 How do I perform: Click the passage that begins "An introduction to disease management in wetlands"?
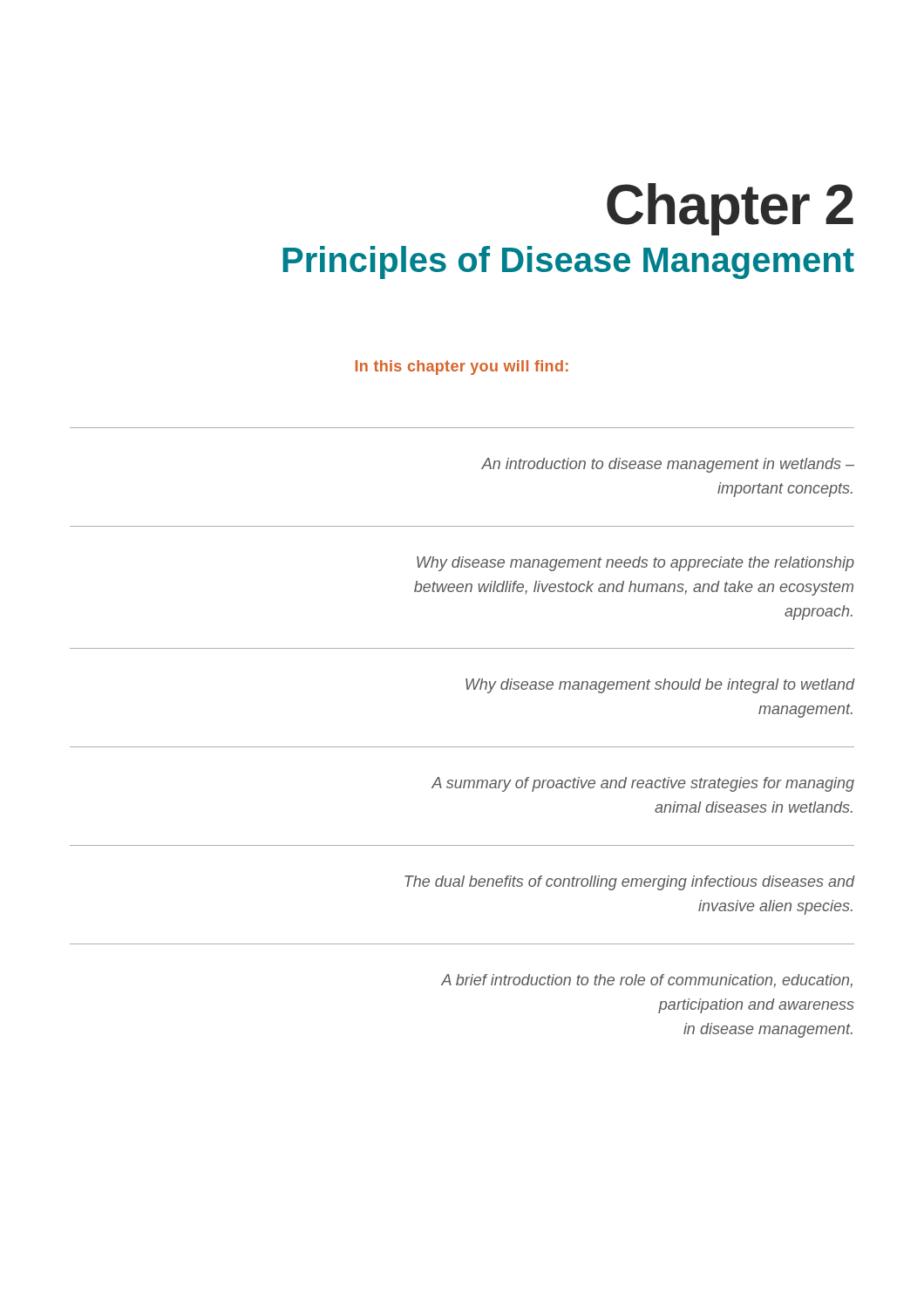pos(668,465)
